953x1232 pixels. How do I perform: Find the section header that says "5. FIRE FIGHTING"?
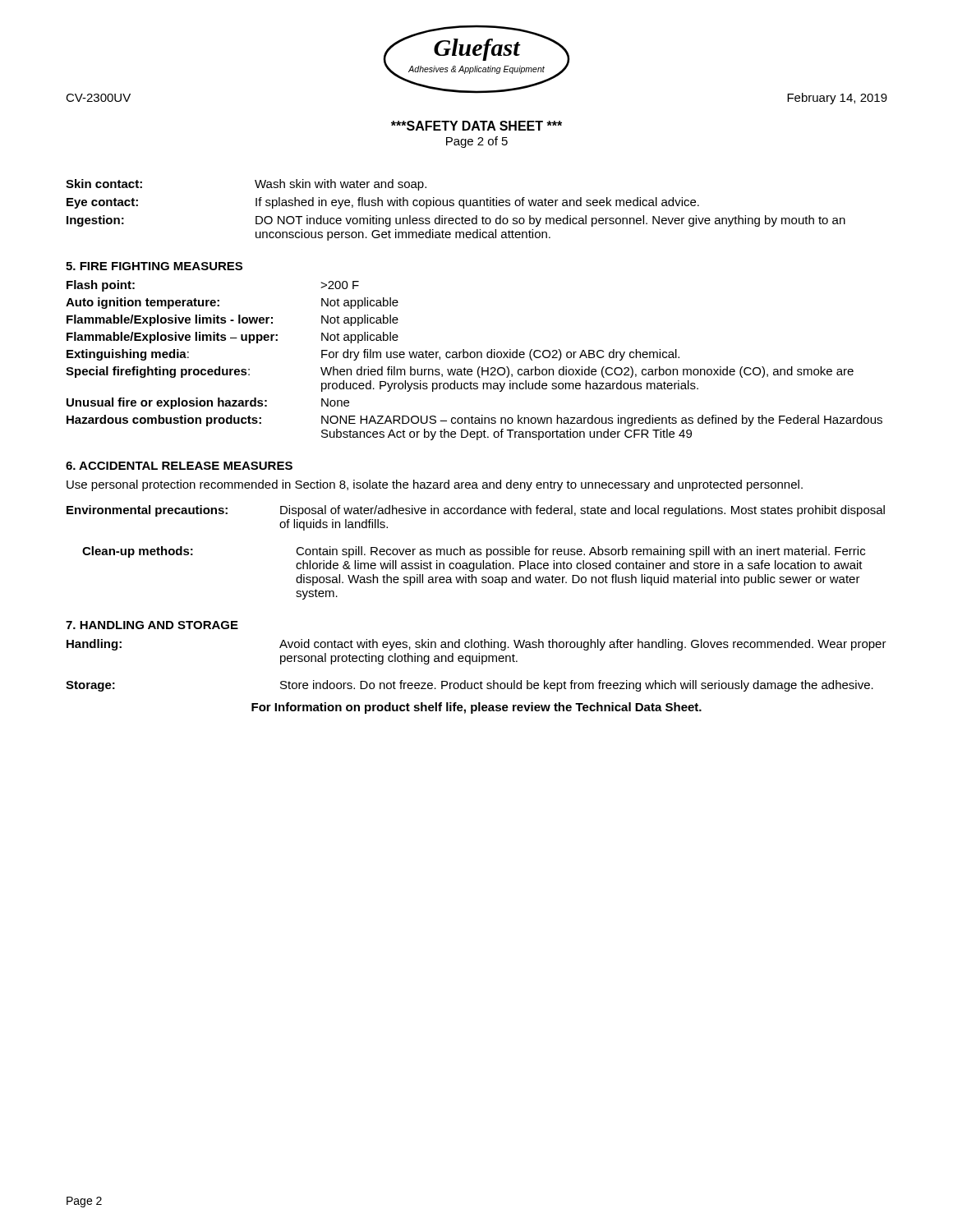click(154, 266)
